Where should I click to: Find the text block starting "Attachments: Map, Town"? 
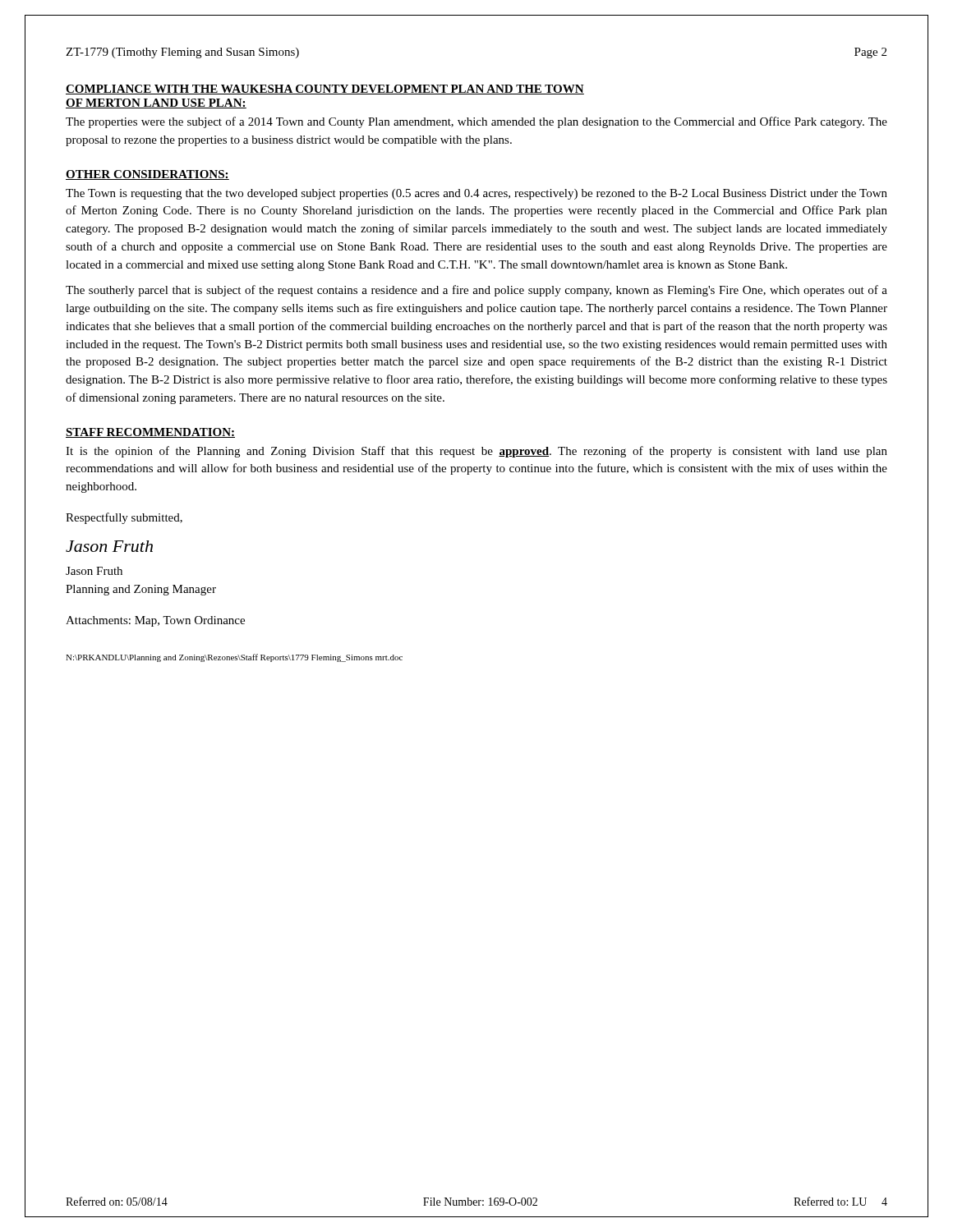coord(156,620)
